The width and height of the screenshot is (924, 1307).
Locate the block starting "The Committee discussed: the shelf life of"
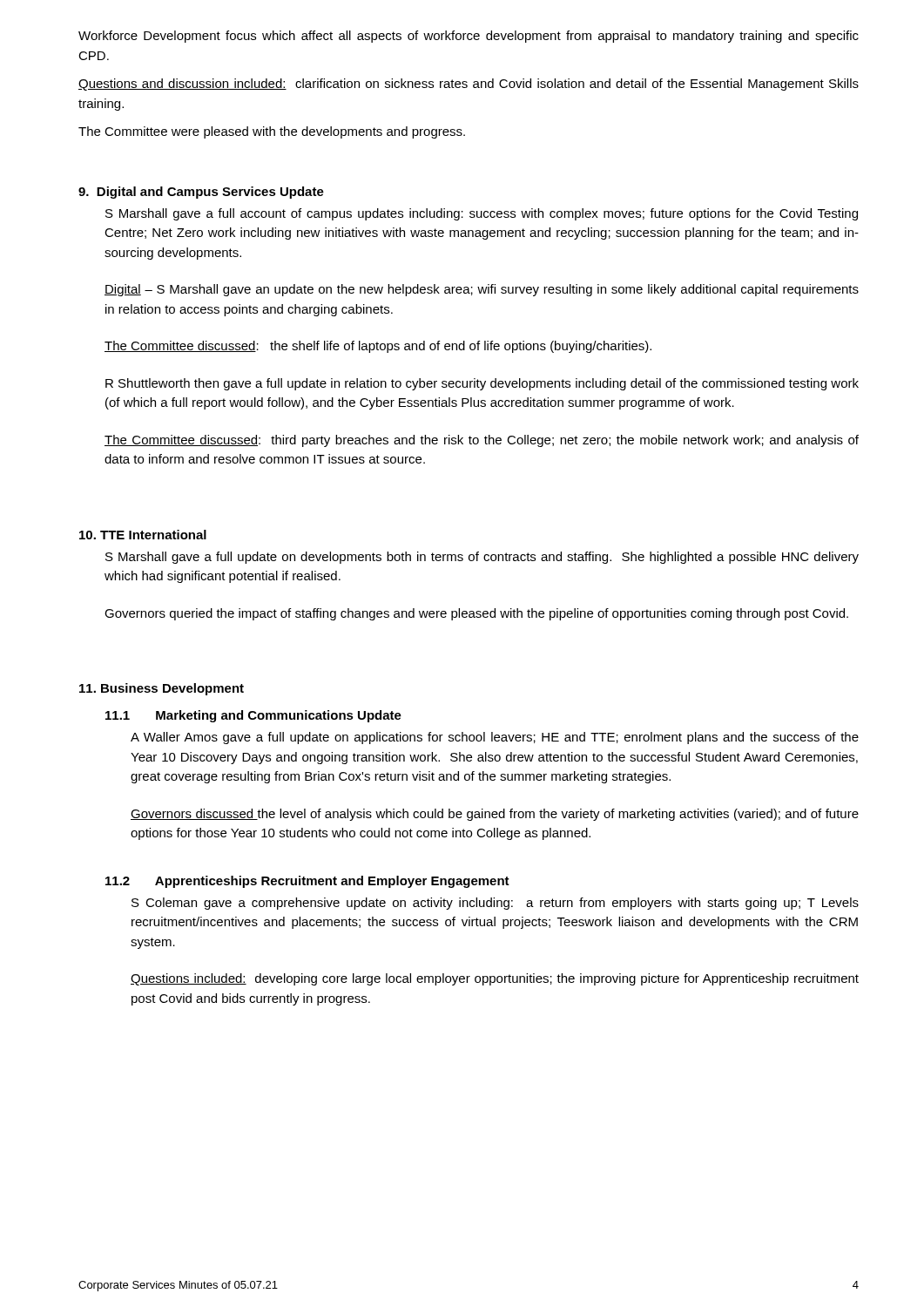[379, 346]
